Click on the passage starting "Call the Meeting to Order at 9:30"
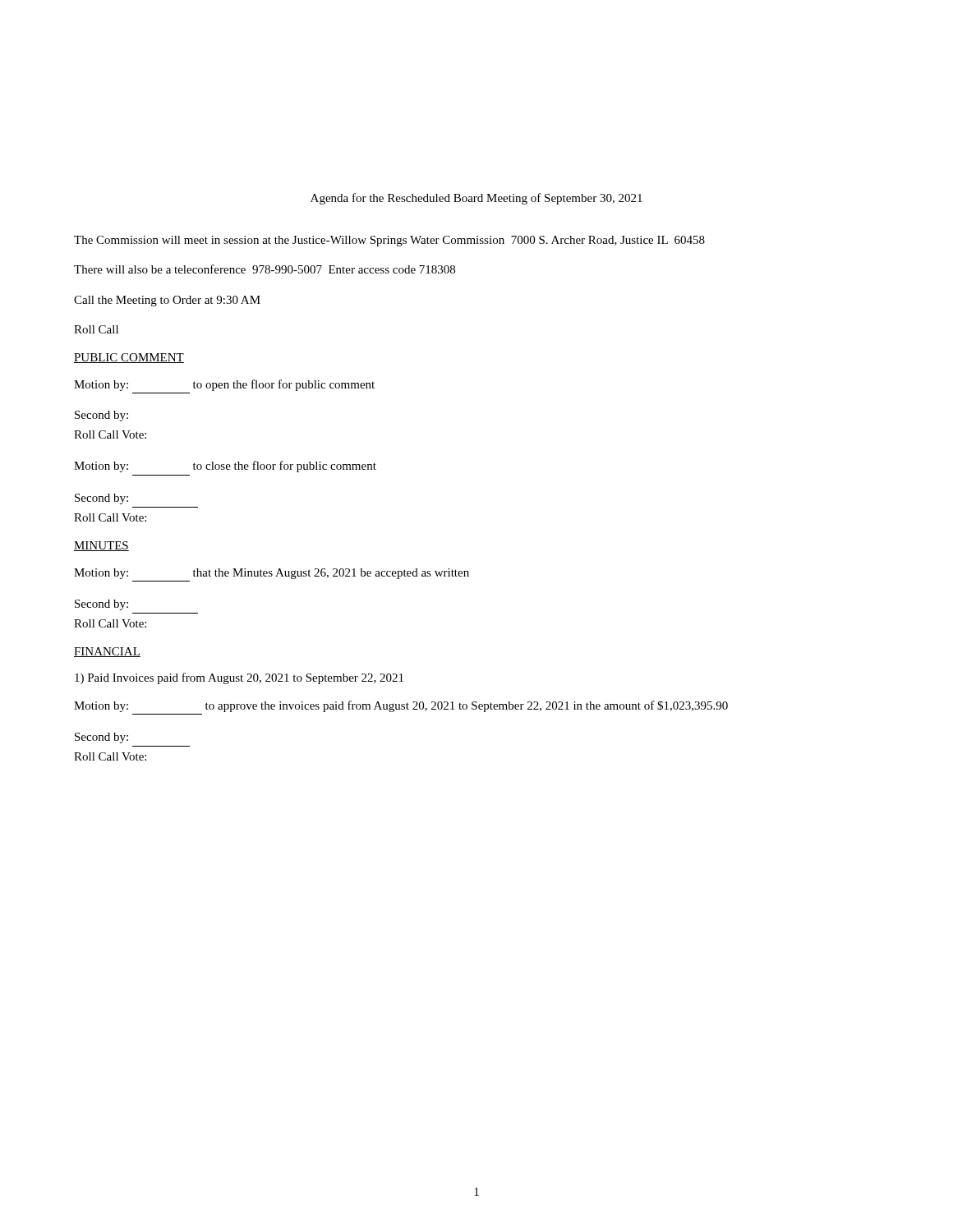The height and width of the screenshot is (1232, 953). (x=167, y=299)
